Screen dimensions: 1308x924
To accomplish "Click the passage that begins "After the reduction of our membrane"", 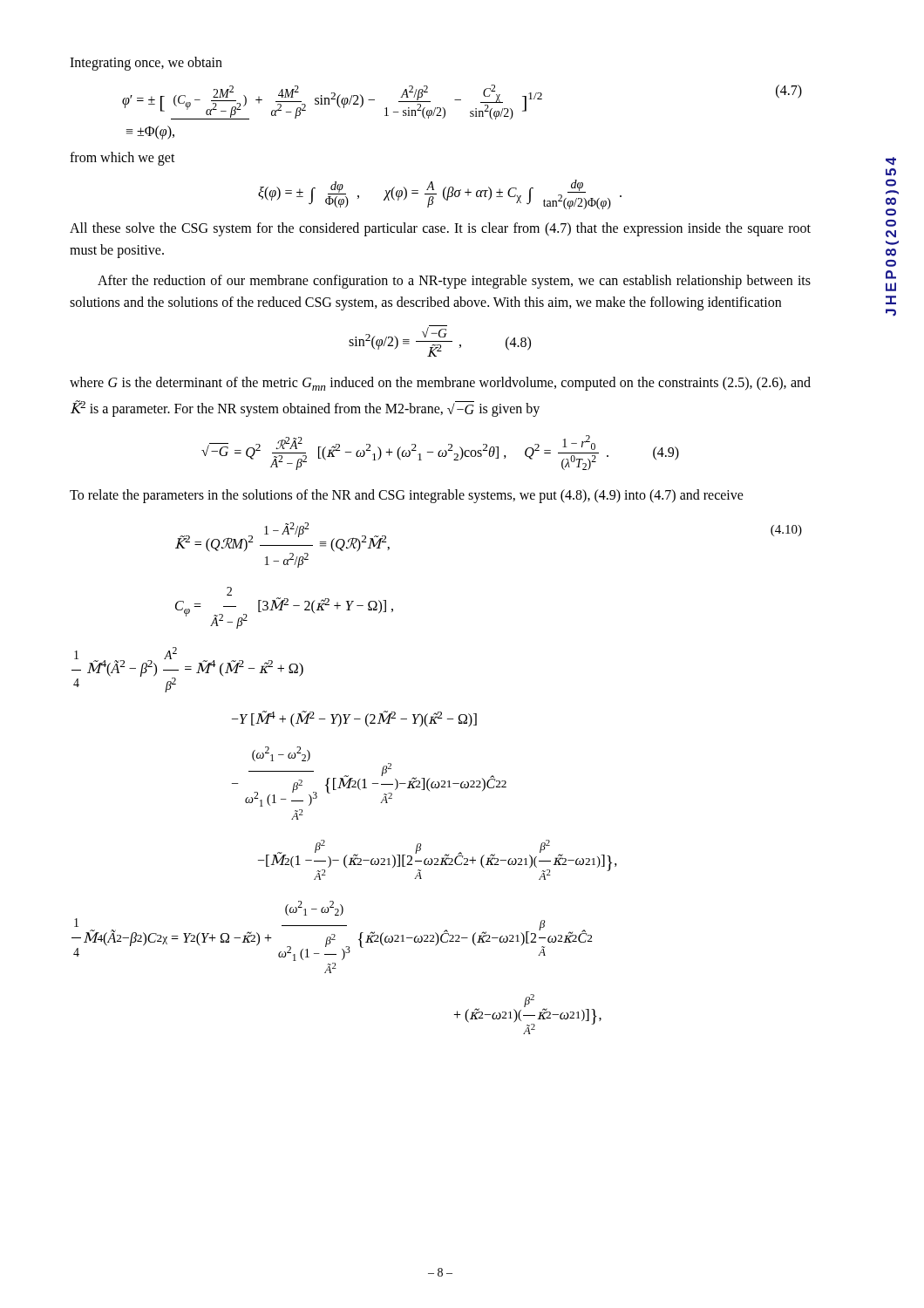I will [440, 291].
